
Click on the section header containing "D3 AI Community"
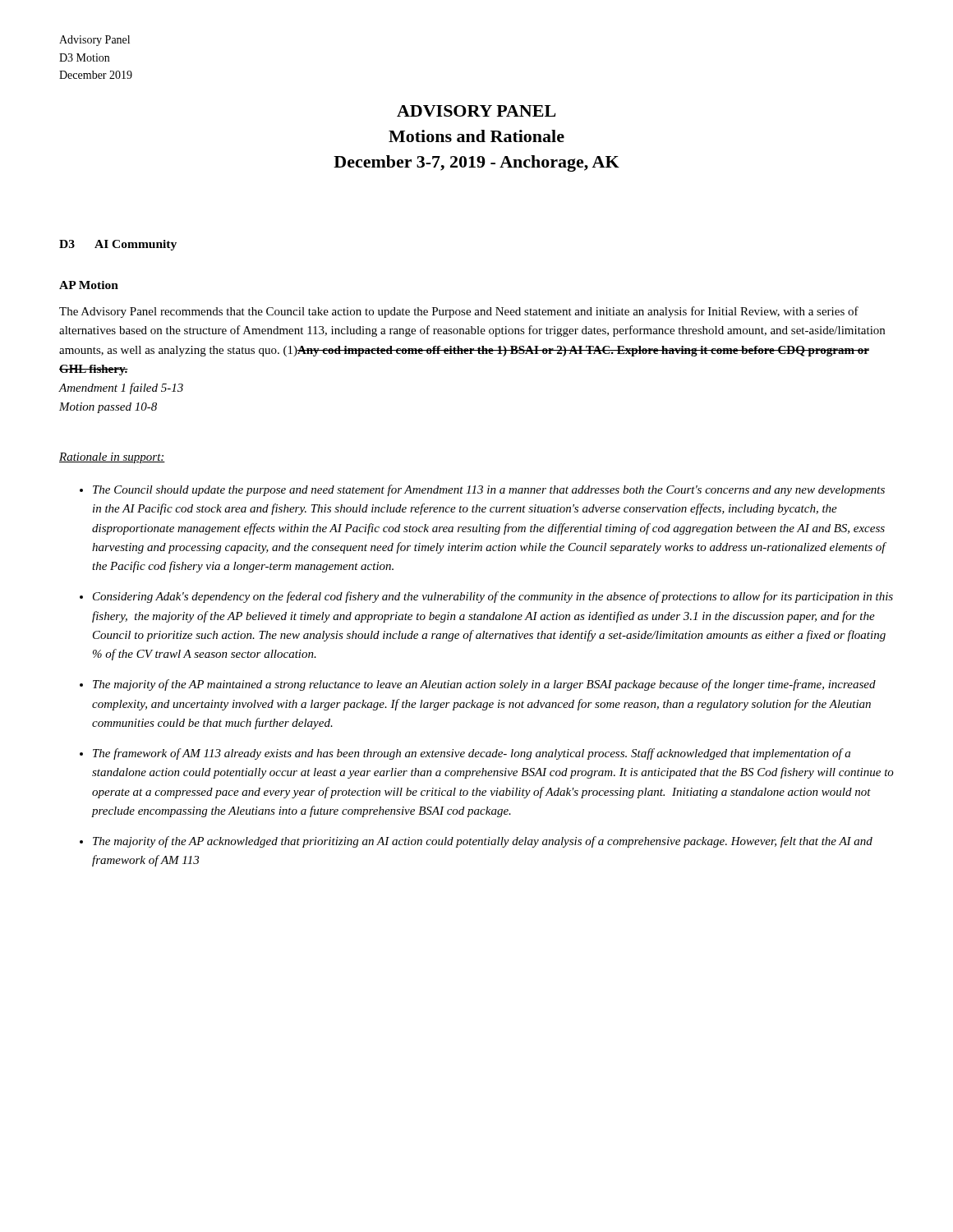(x=118, y=244)
